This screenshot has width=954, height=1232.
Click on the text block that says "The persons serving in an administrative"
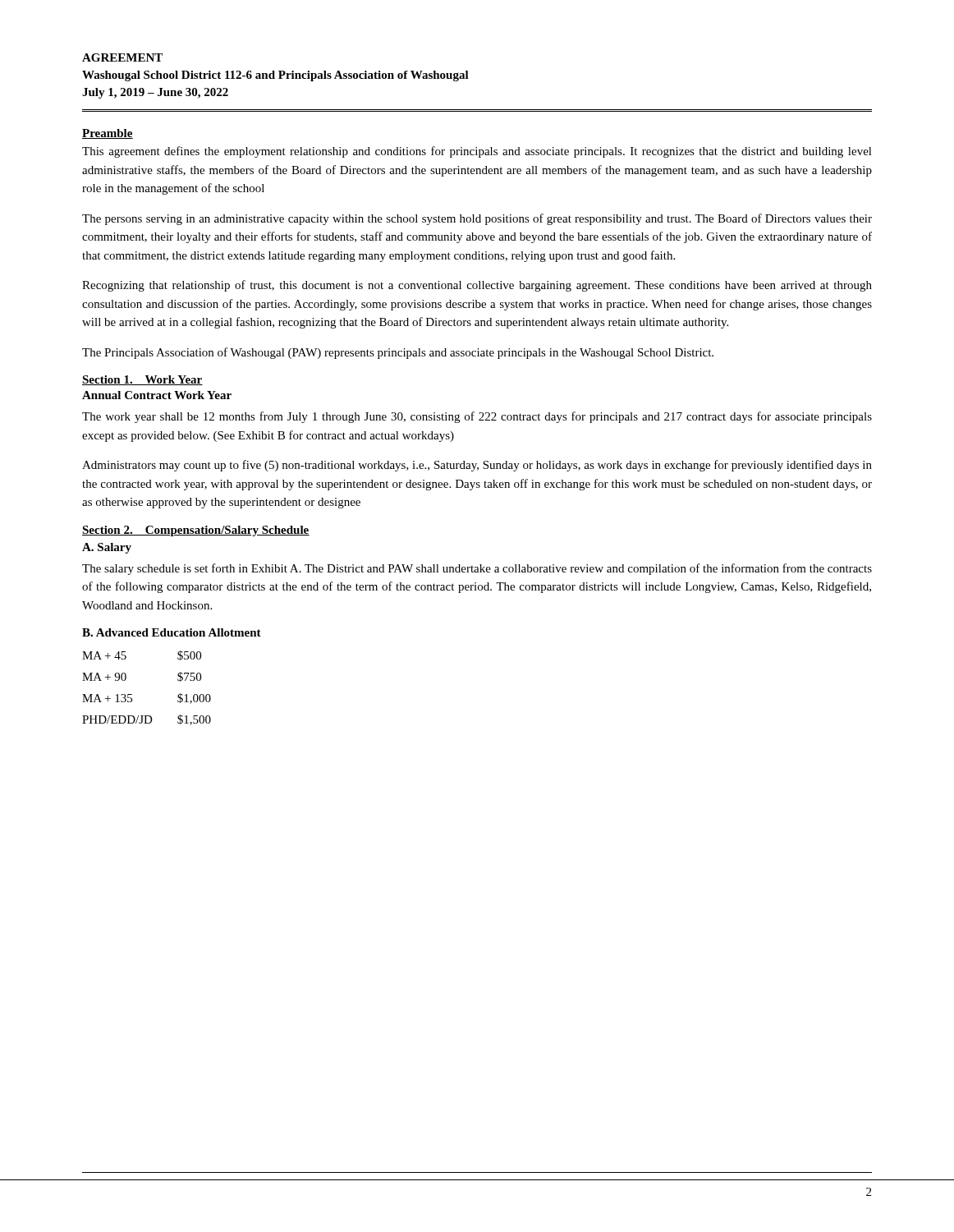(x=477, y=237)
